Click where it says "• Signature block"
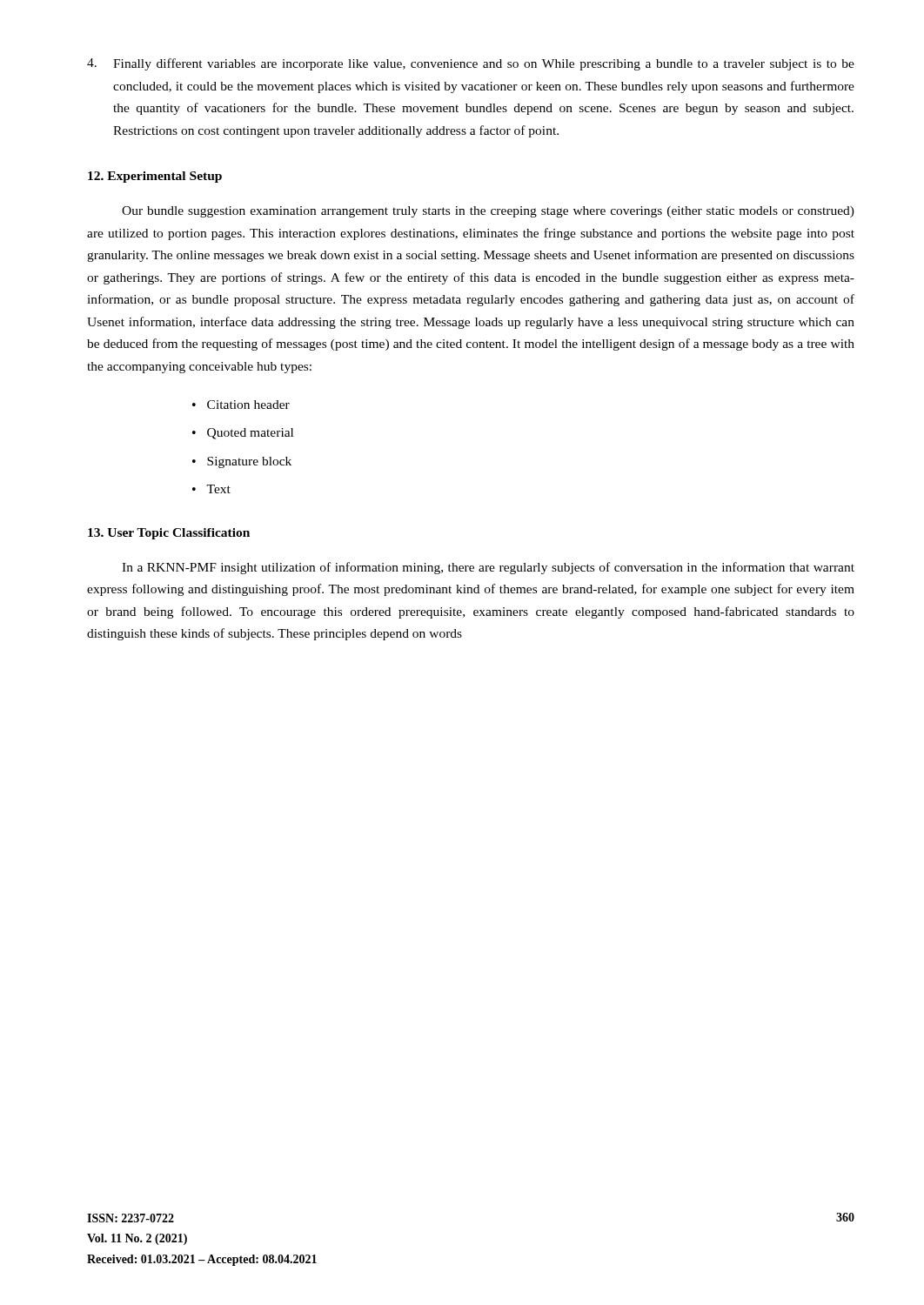 (242, 461)
